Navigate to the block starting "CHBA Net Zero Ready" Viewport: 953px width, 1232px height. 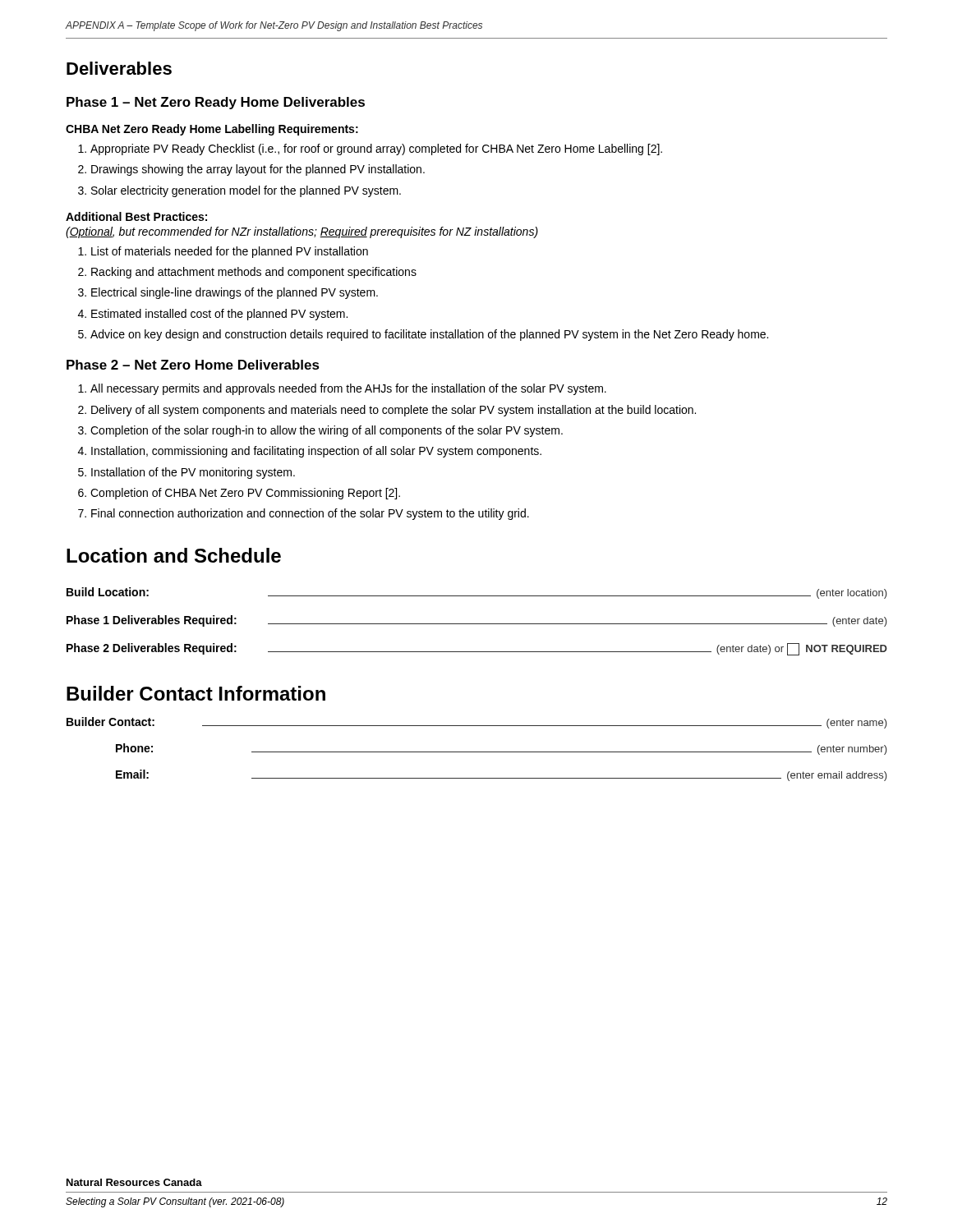tap(212, 129)
